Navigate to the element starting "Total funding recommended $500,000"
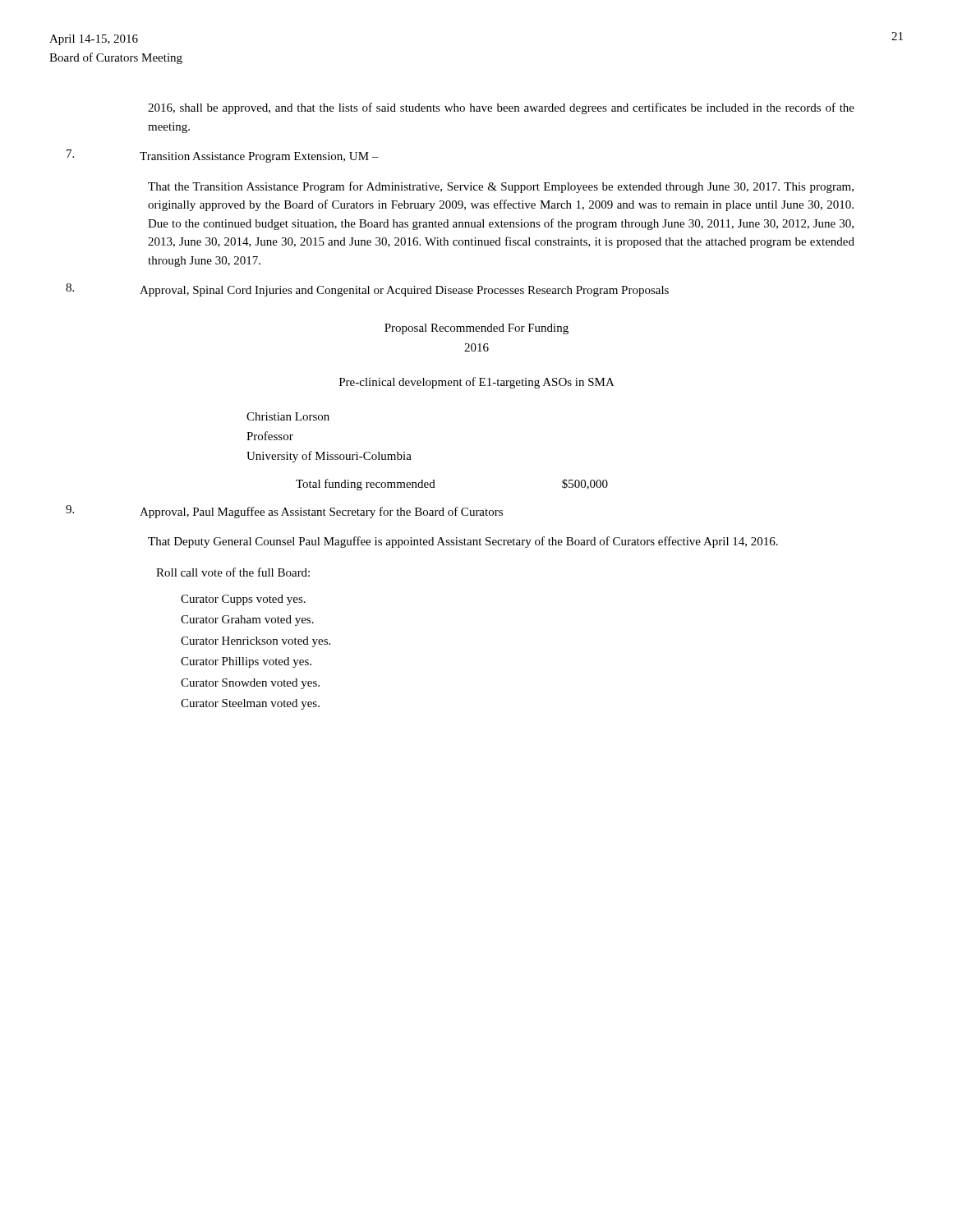 click(x=370, y=484)
